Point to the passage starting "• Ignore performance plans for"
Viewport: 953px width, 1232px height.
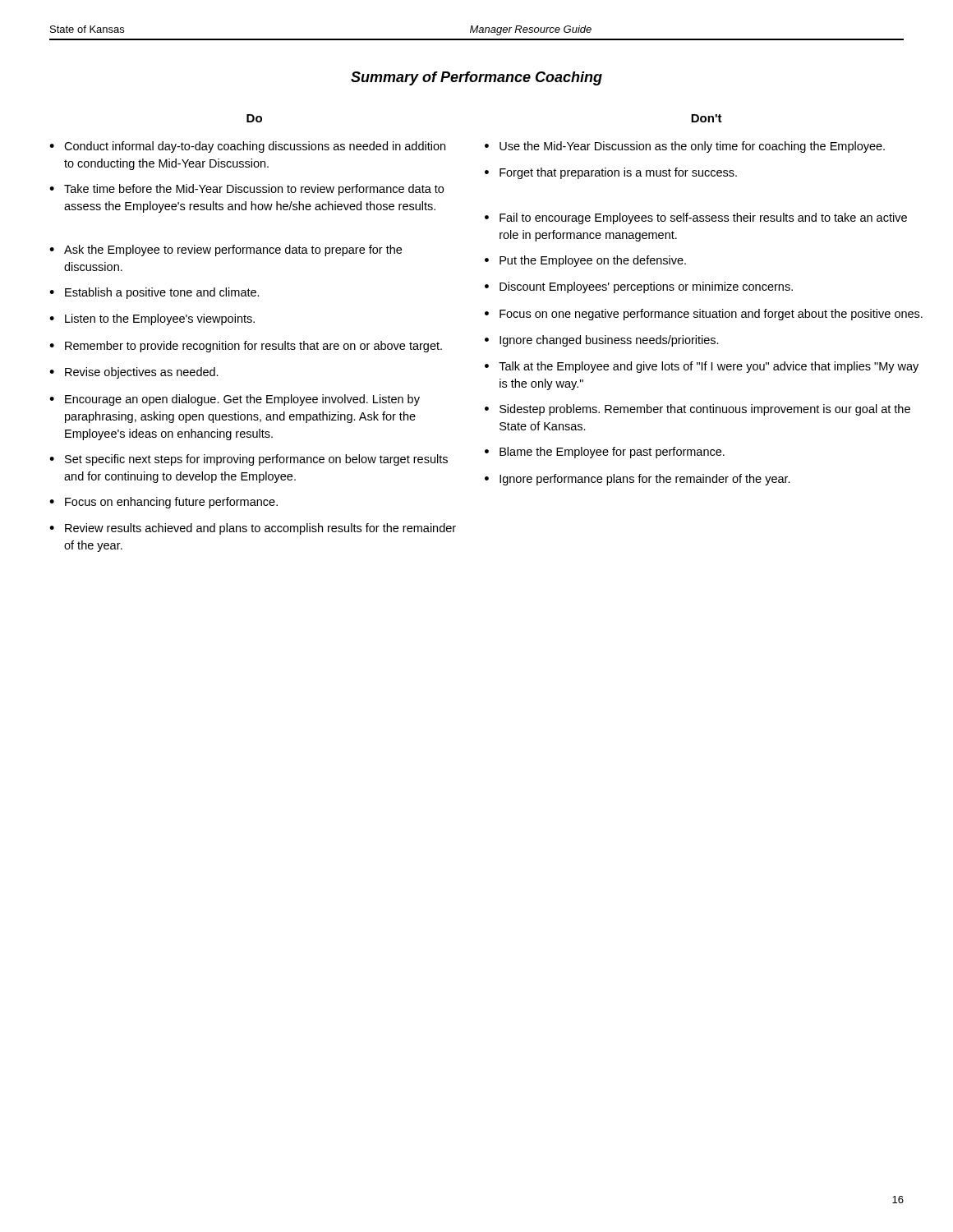click(x=706, y=480)
